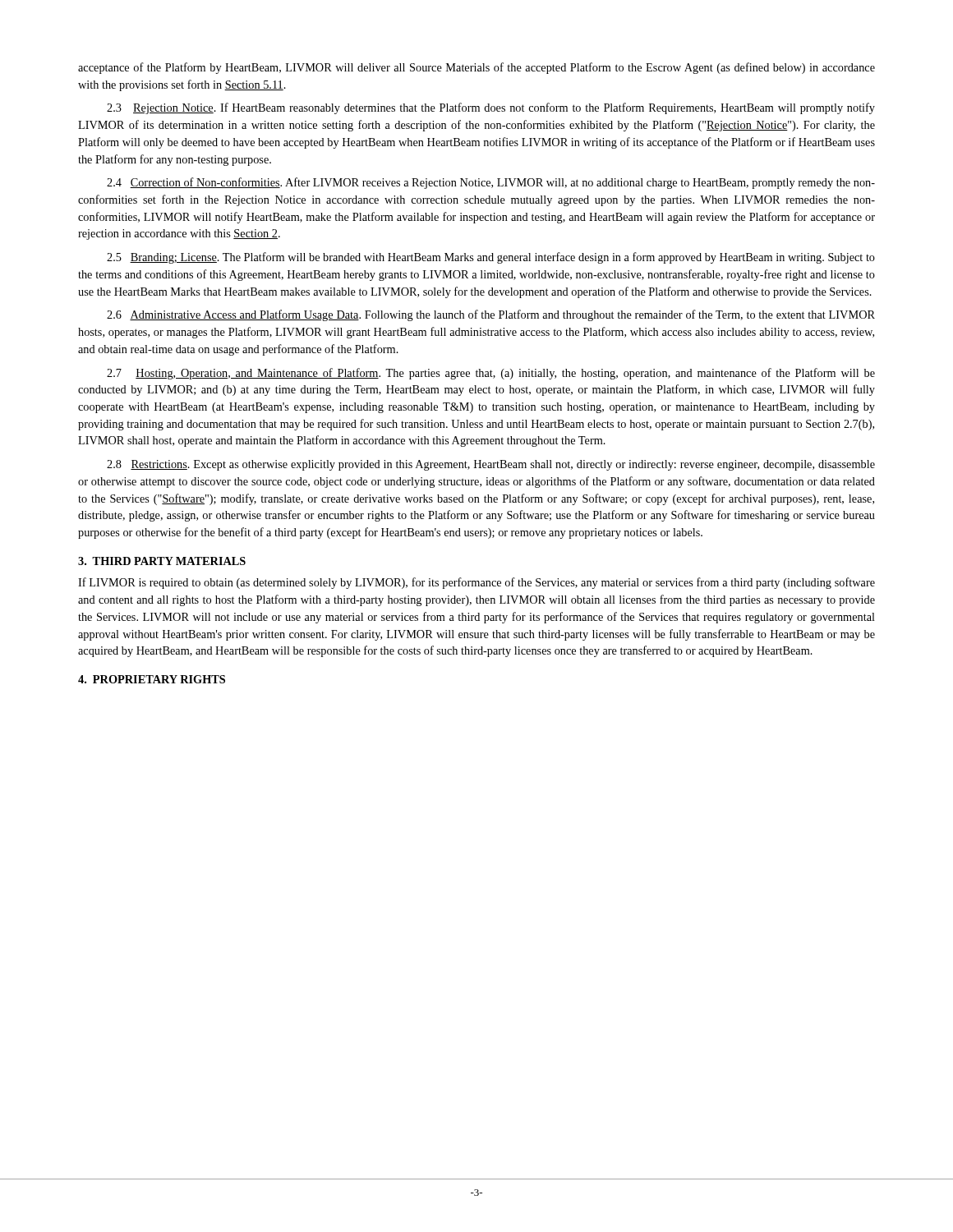Click on the text block with the text "5 Branding; License. The Platform will be"
The image size is (953, 1232).
476,274
